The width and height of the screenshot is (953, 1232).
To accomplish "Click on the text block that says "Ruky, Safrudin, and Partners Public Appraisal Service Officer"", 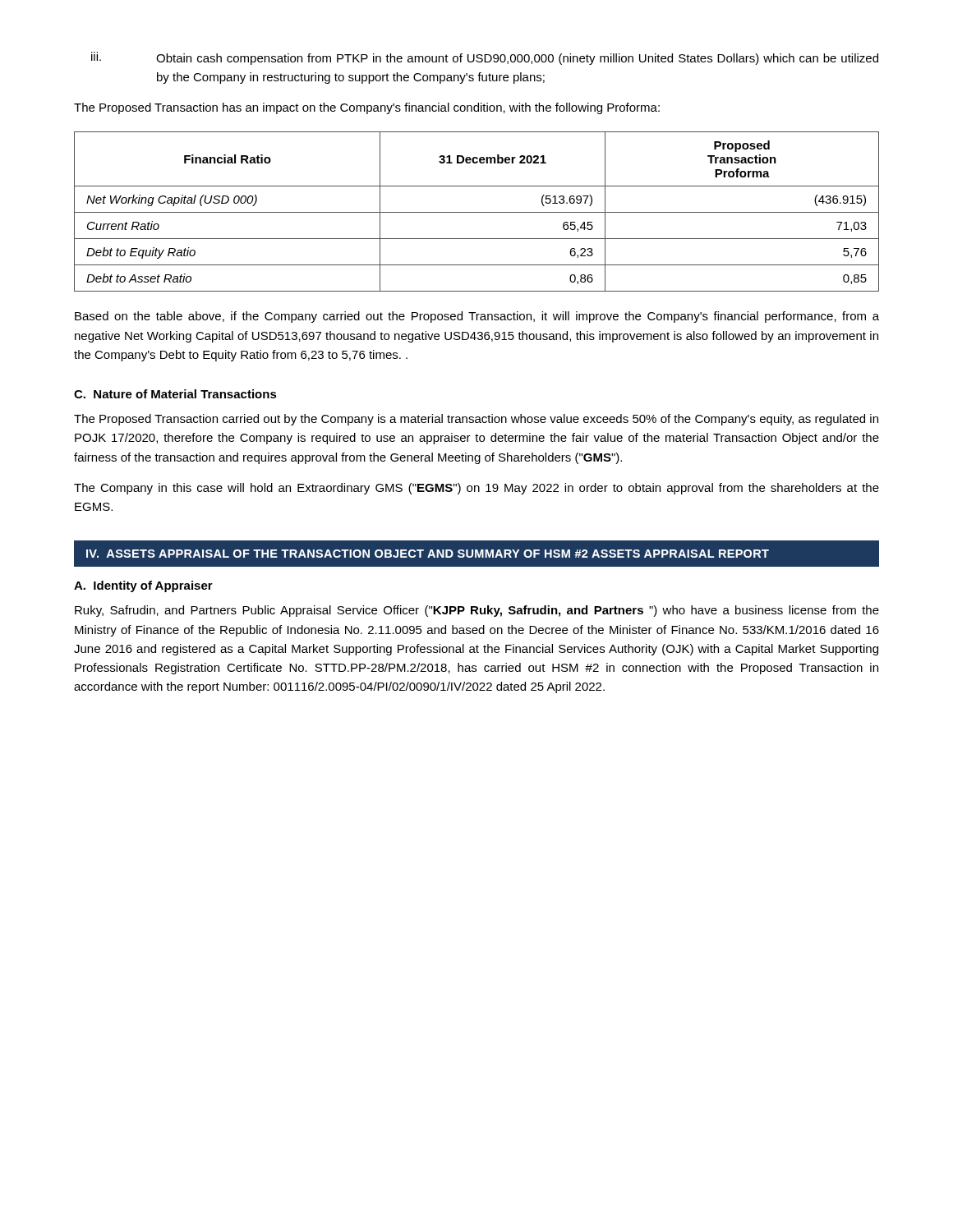I will [x=476, y=648].
